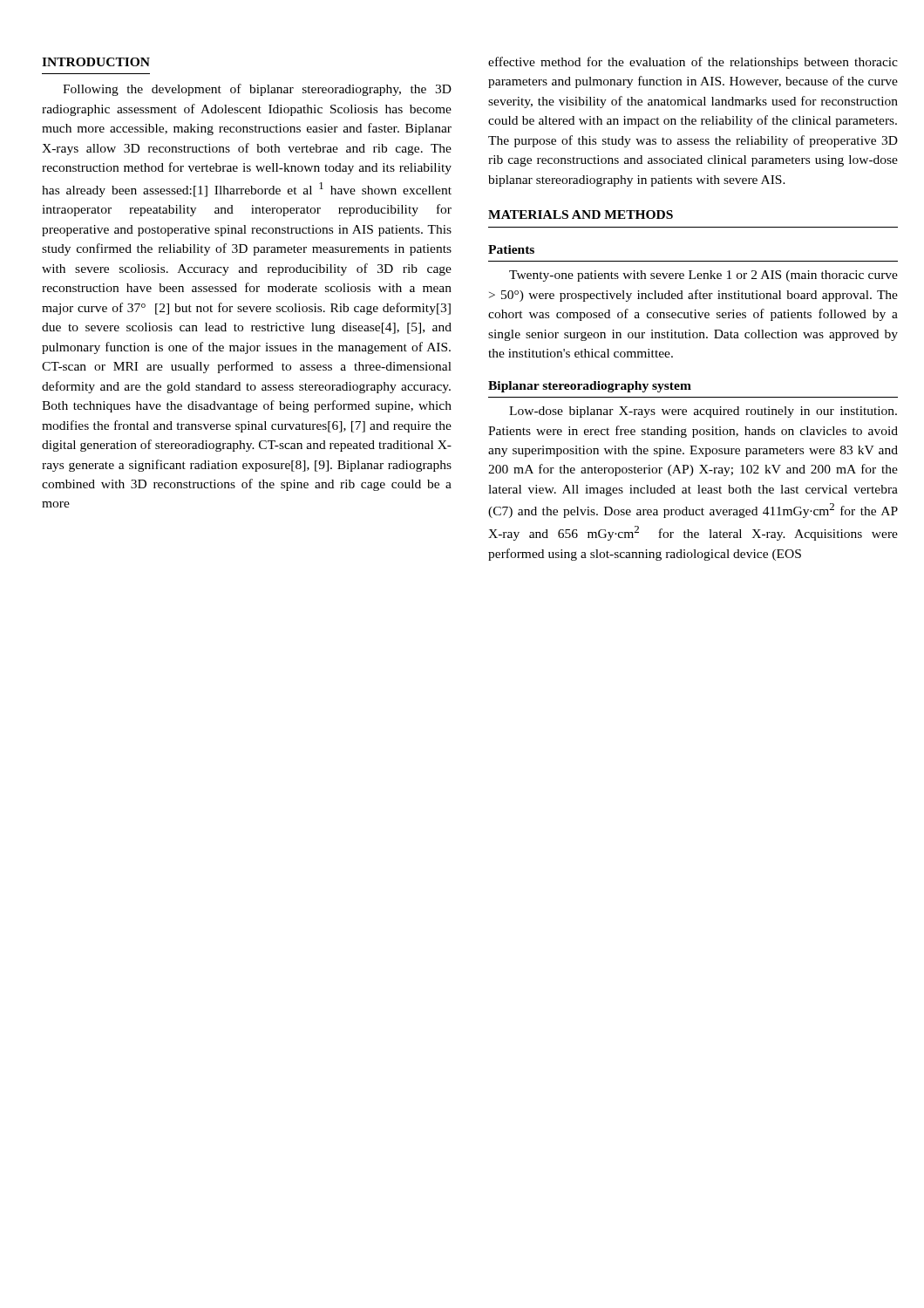The height and width of the screenshot is (1308, 924).
Task: Where does it say "MATERIALS AND METHODS"?
Action: click(x=693, y=216)
